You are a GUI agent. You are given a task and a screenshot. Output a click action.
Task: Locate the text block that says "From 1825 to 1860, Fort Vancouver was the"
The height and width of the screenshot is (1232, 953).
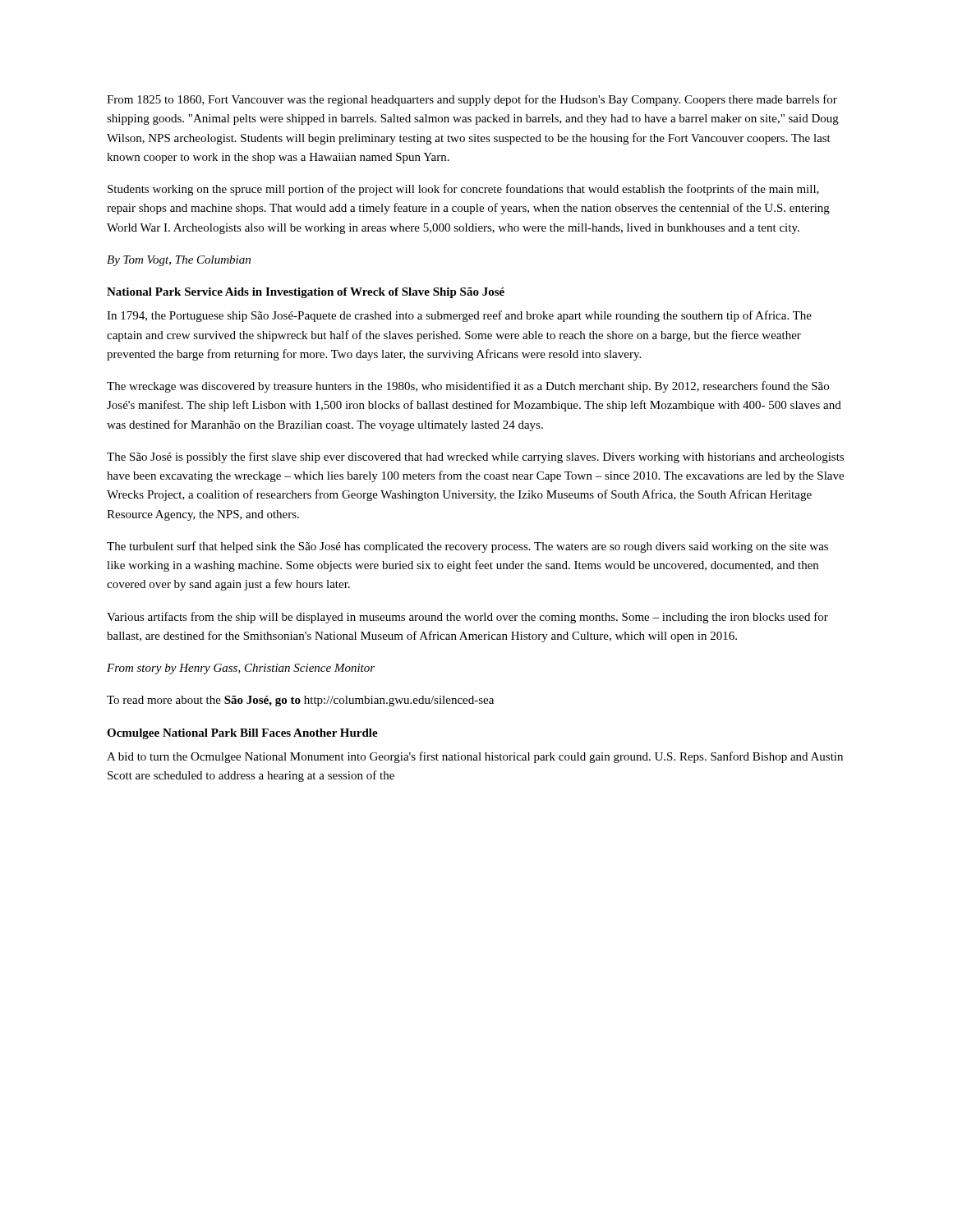coord(473,128)
